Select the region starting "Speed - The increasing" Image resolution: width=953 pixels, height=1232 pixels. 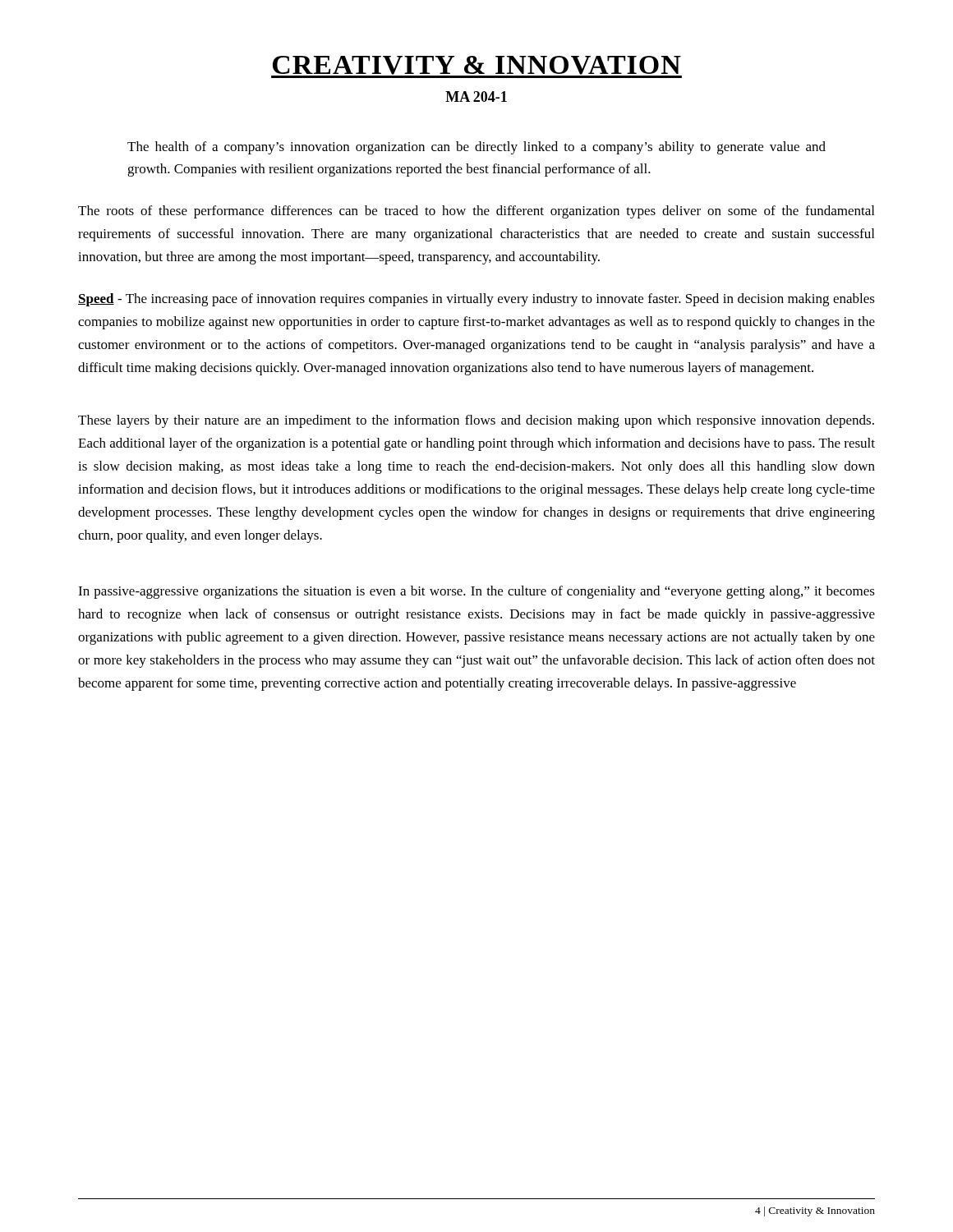tap(476, 333)
